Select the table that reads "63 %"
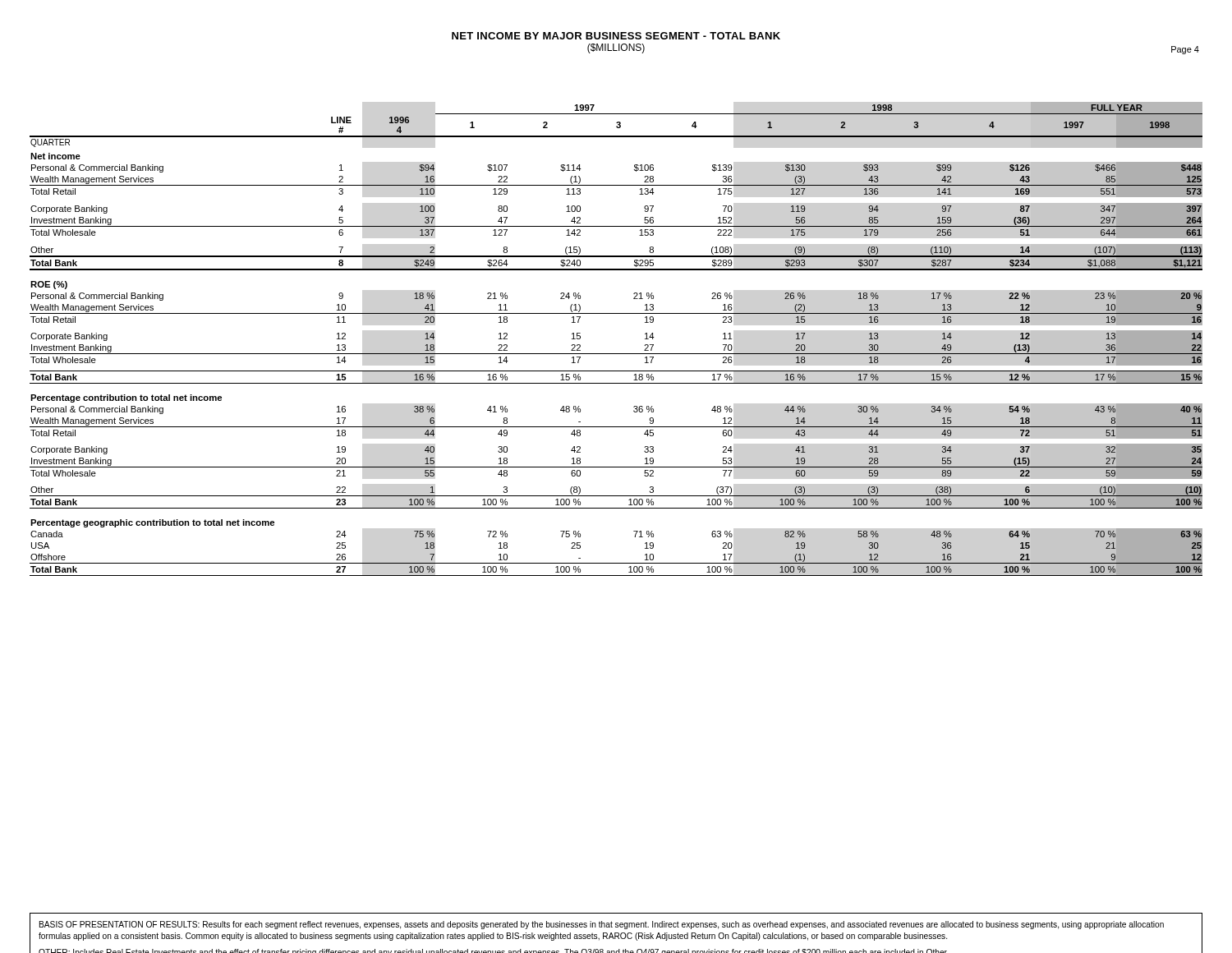This screenshot has height=953, width=1232. pos(616,339)
